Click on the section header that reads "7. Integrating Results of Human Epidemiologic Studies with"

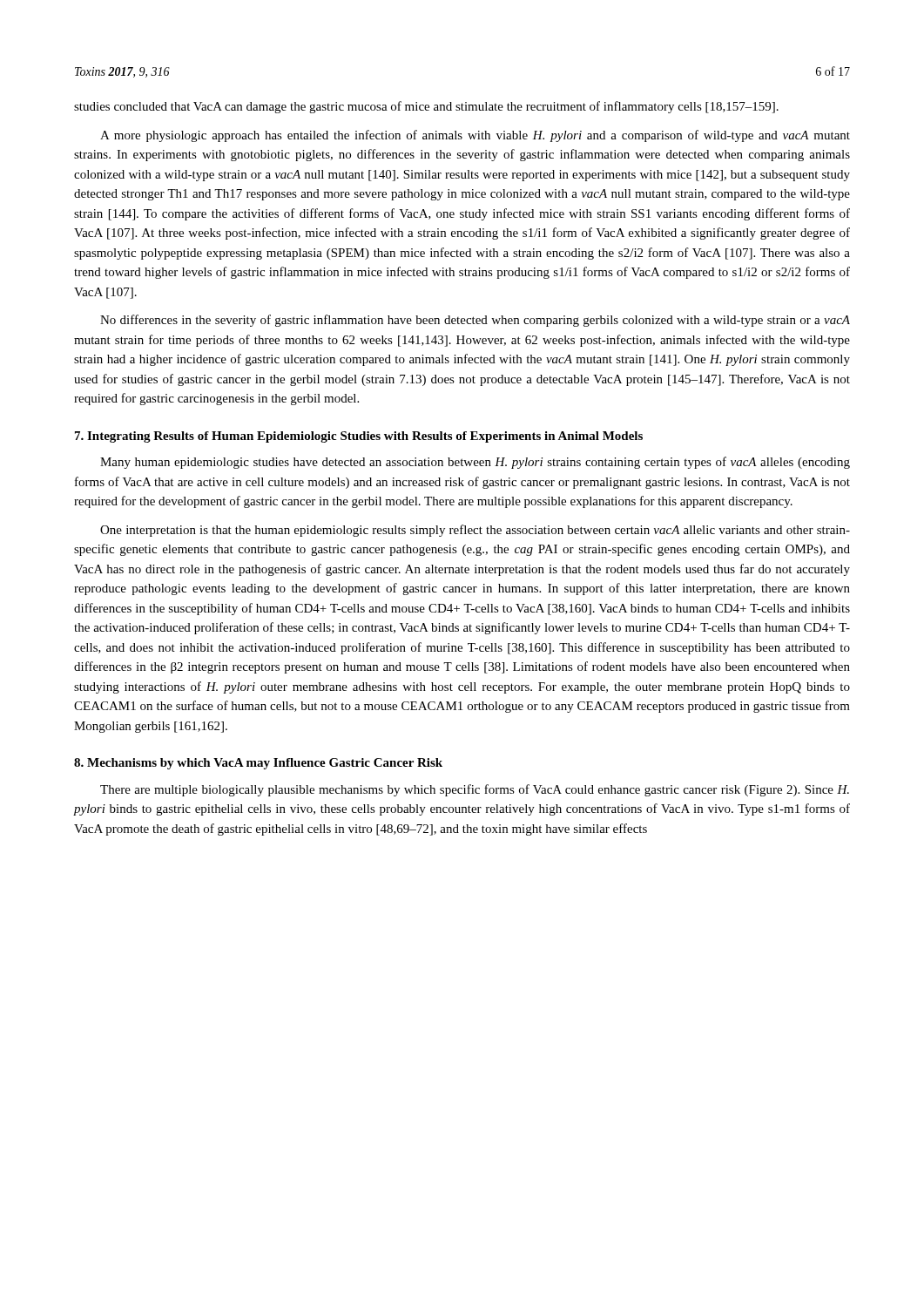[462, 435]
